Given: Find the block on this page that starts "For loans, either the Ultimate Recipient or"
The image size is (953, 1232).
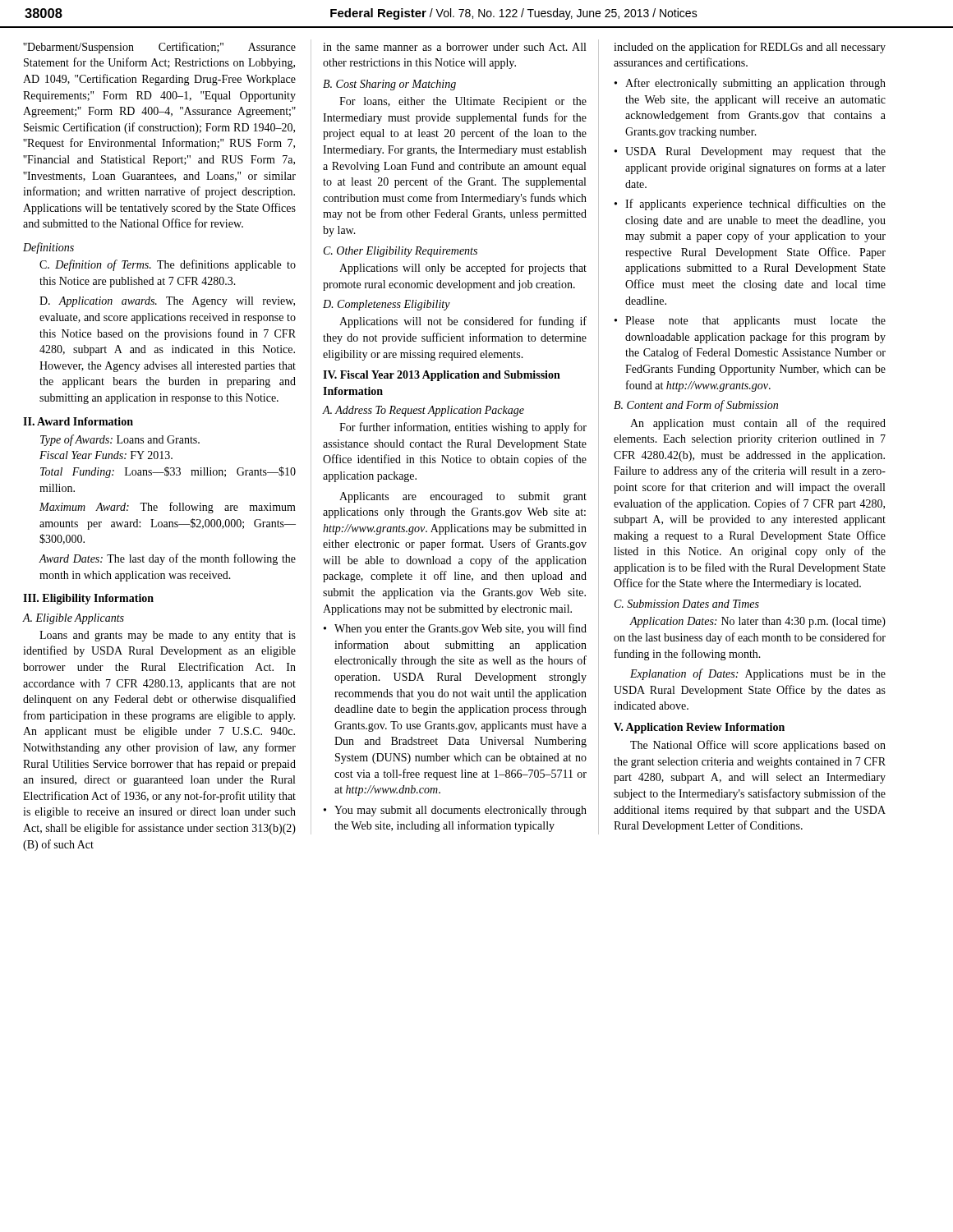Looking at the screenshot, I should point(455,166).
